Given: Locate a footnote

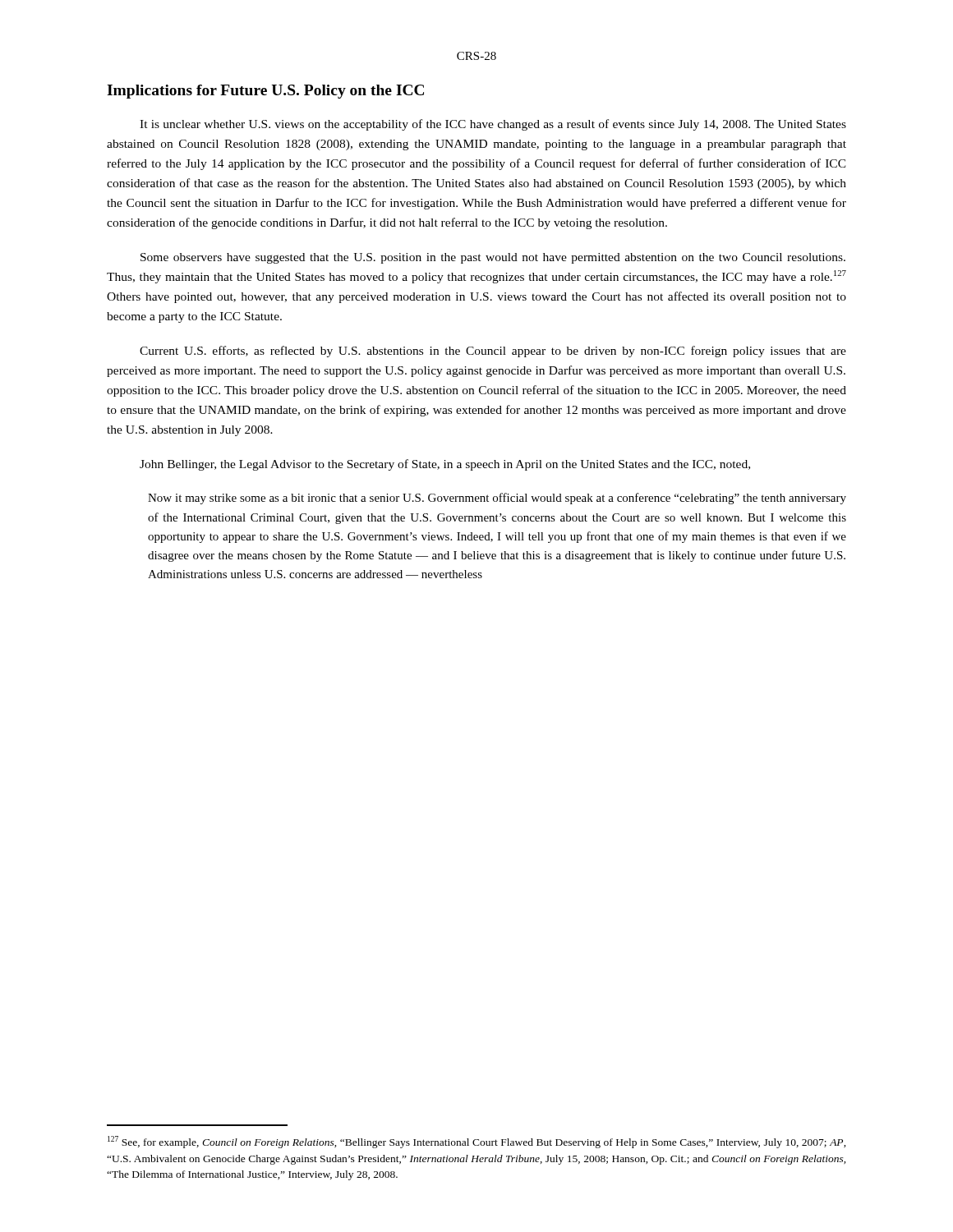Looking at the screenshot, I should pos(476,1158).
